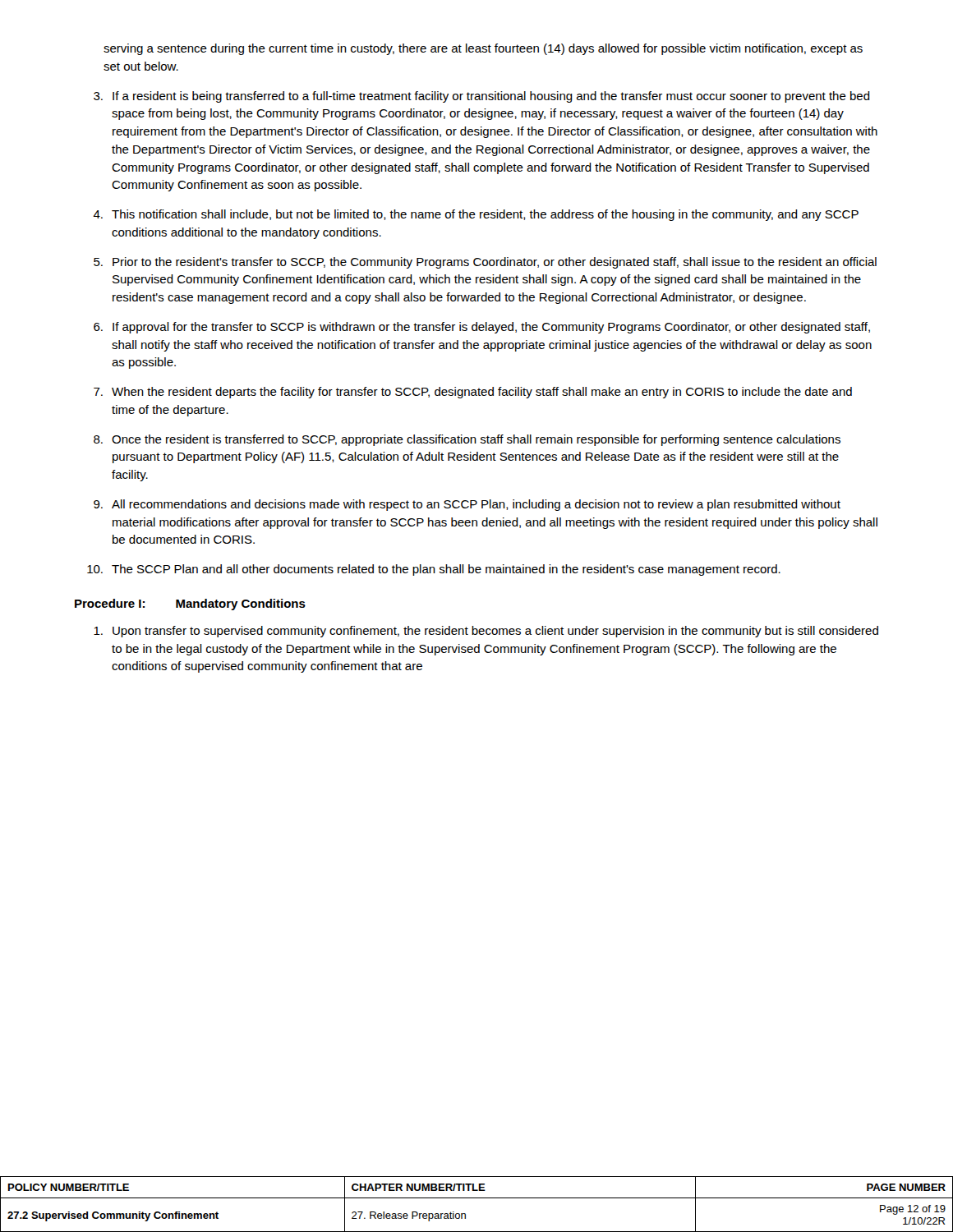Locate the block starting "5. Prior to"
This screenshot has height=1232, width=953.
coord(476,279)
